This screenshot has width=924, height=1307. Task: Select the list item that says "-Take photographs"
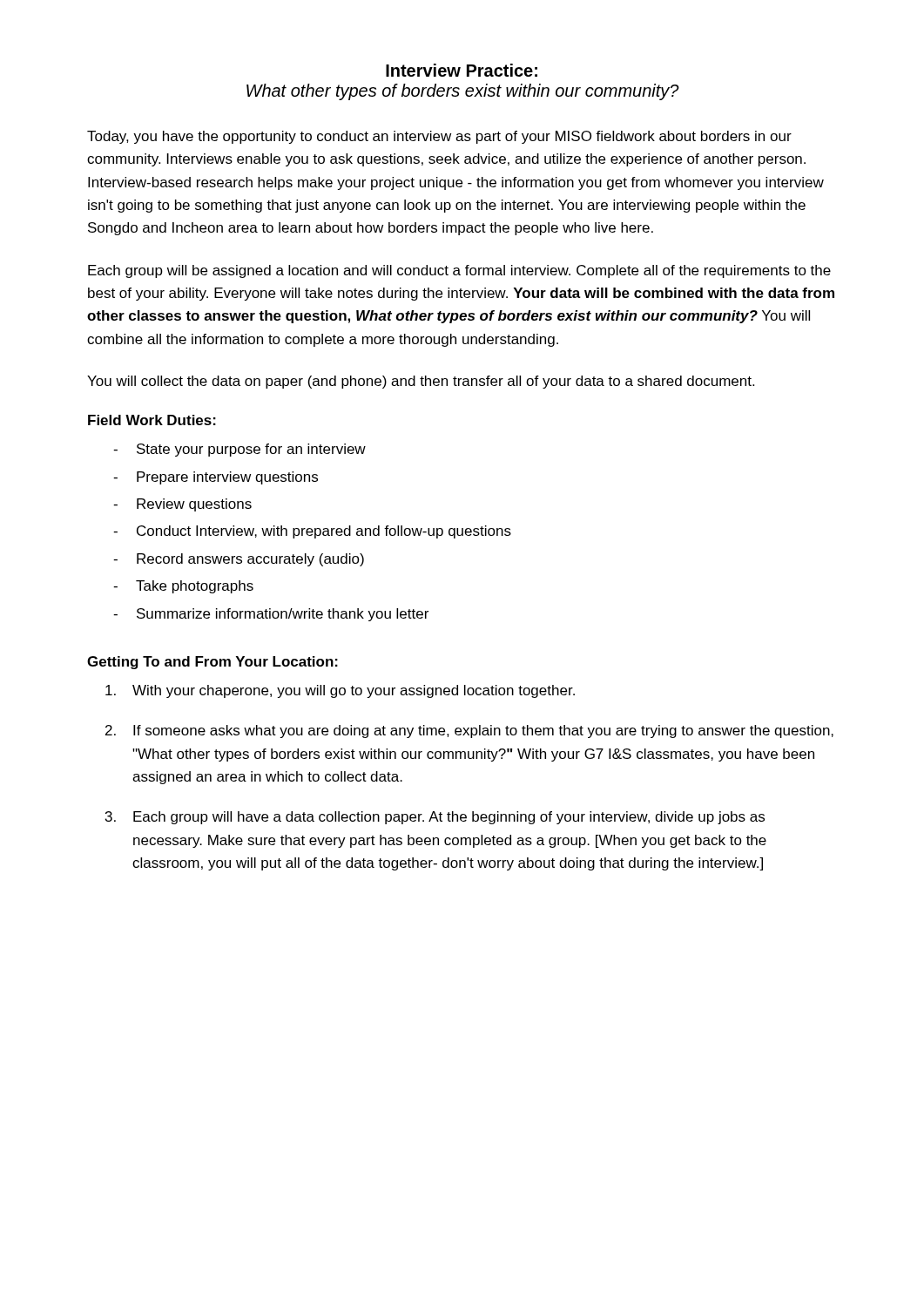coord(183,587)
